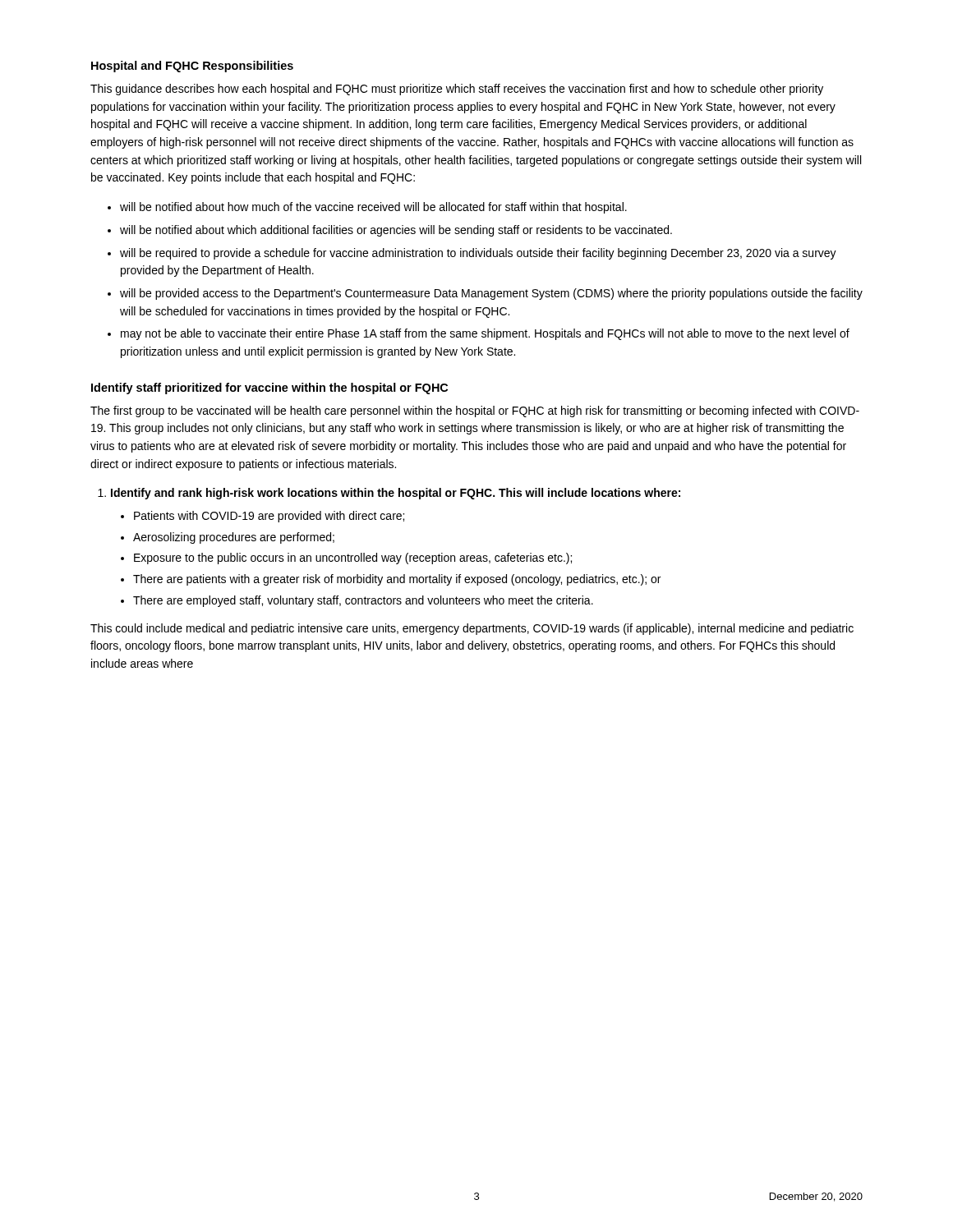The height and width of the screenshot is (1232, 953).
Task: Locate the text block that reads "The first group to"
Action: (x=475, y=437)
